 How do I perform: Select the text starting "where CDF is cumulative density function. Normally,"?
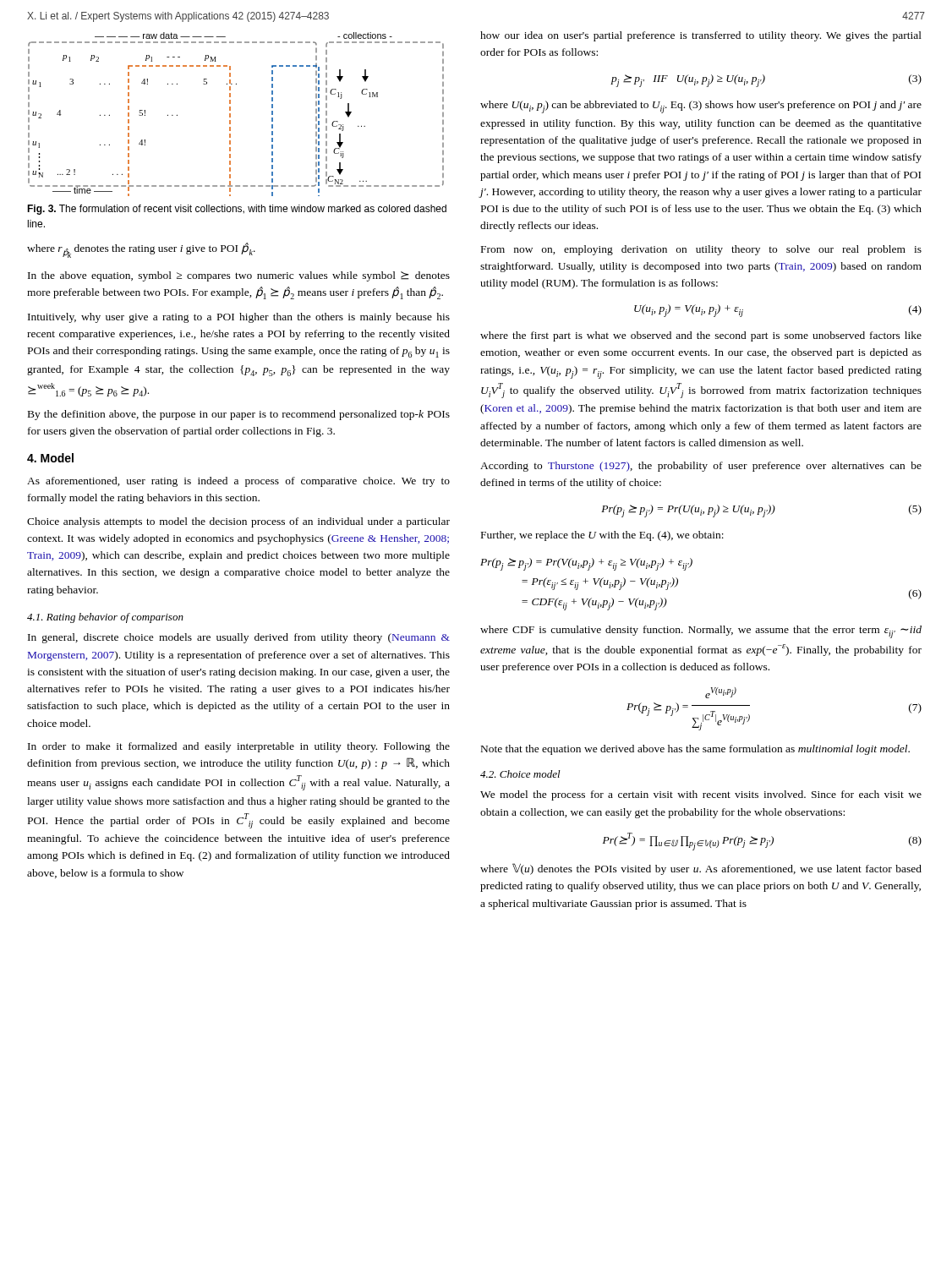pyautogui.click(x=701, y=648)
